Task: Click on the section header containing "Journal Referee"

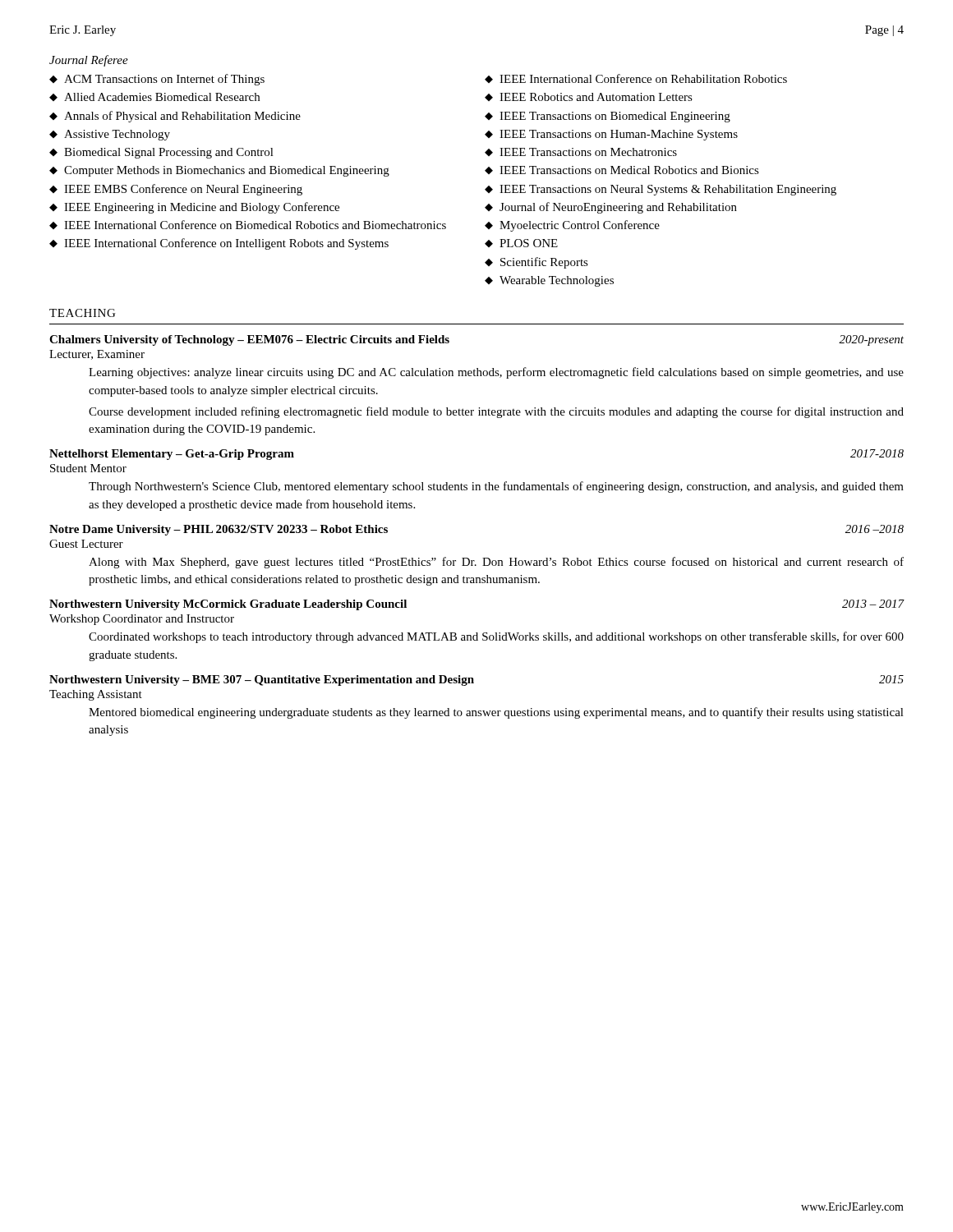Action: click(89, 60)
